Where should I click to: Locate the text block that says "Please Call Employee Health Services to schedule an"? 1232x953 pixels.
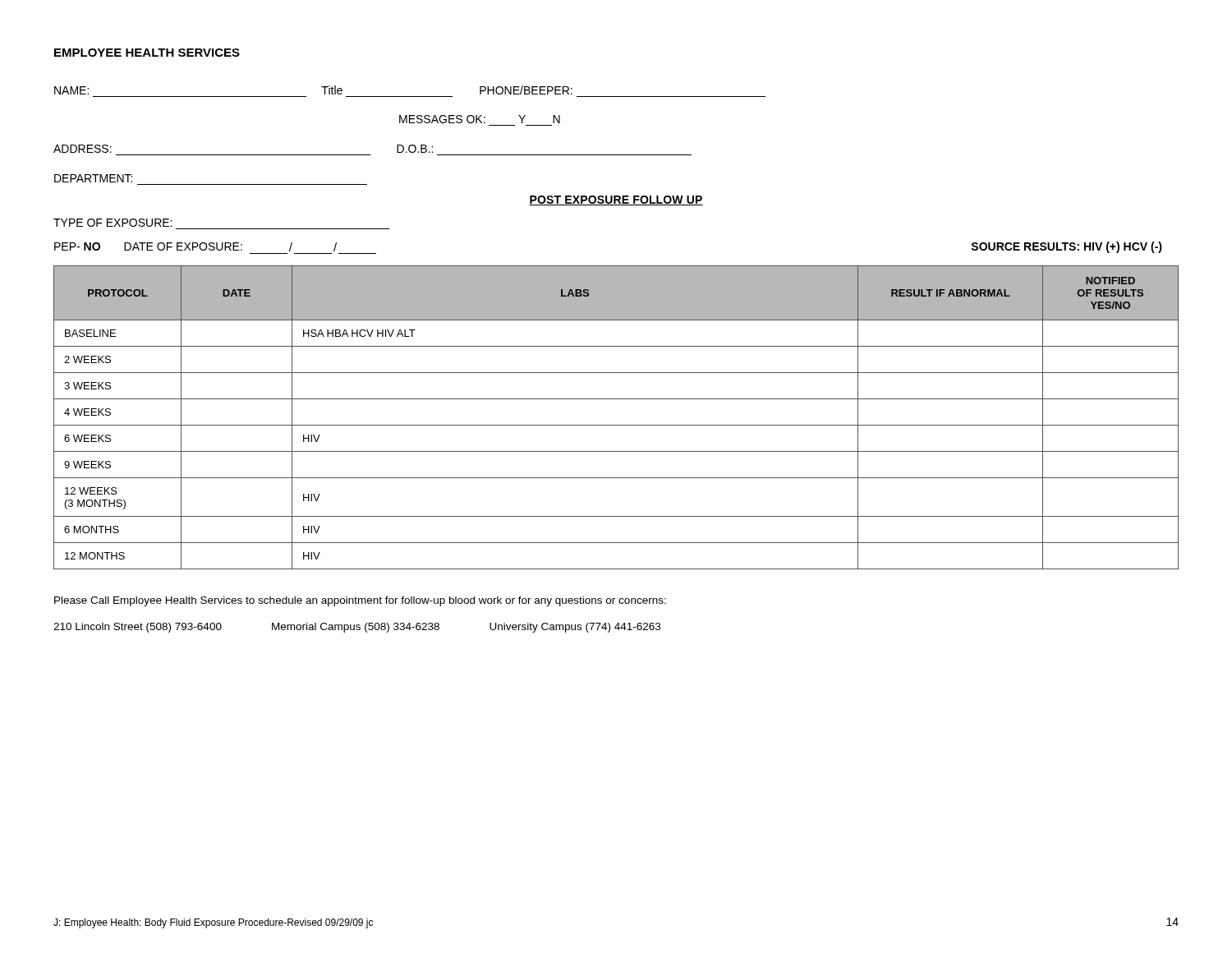pos(360,600)
